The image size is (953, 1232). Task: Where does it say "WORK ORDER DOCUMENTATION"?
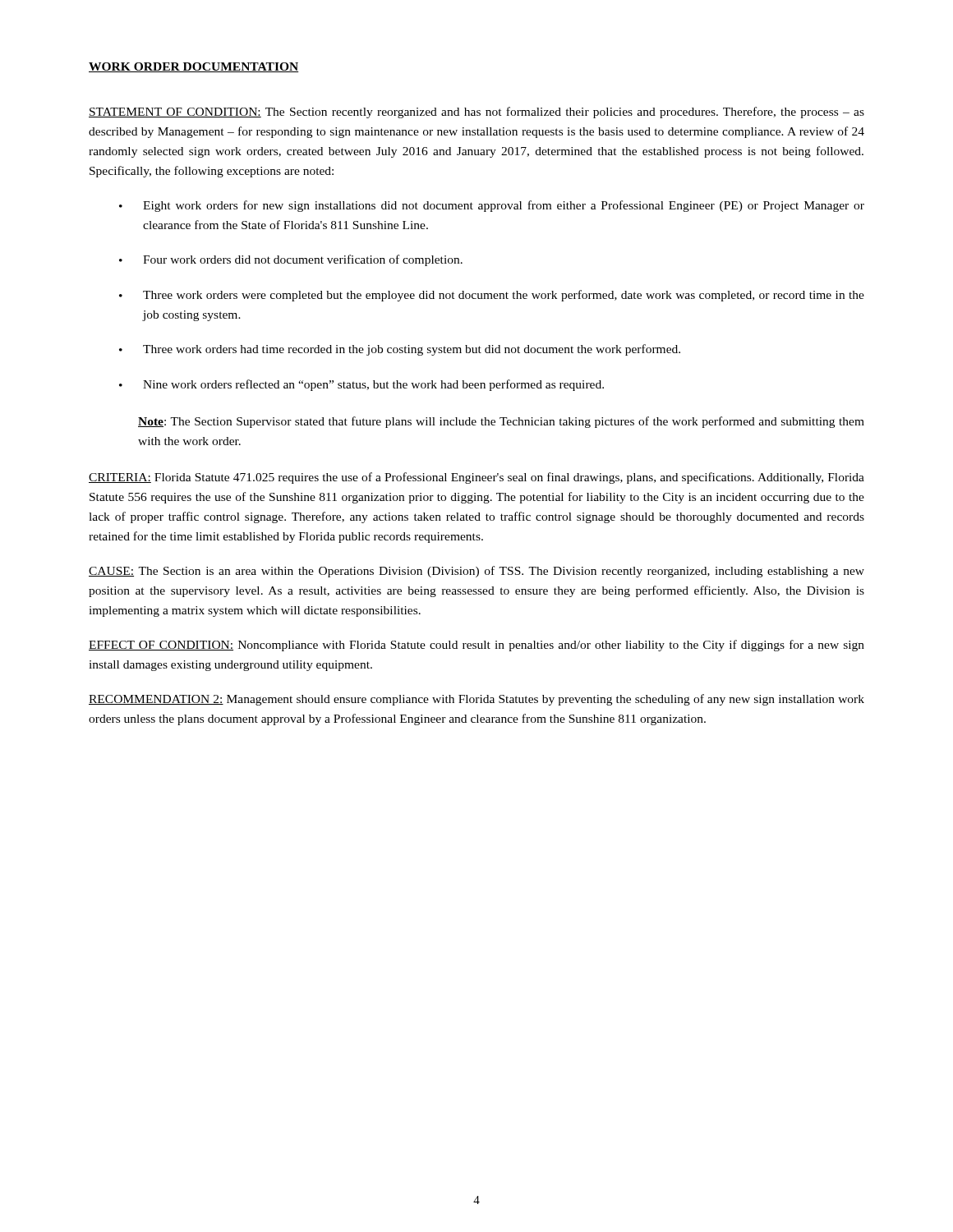point(194,67)
